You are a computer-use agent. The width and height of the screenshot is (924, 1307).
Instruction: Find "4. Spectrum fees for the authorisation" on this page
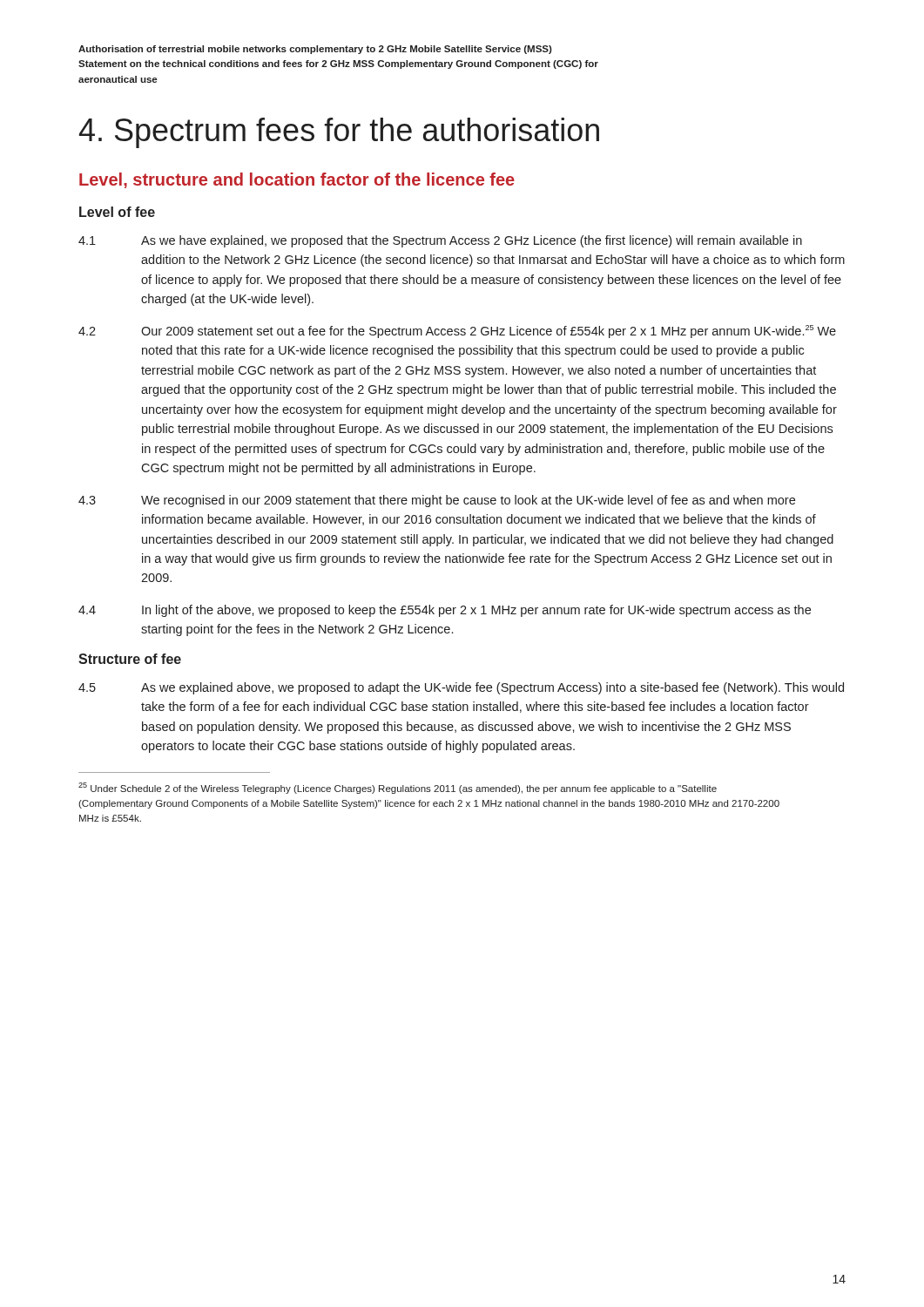pyautogui.click(x=462, y=130)
